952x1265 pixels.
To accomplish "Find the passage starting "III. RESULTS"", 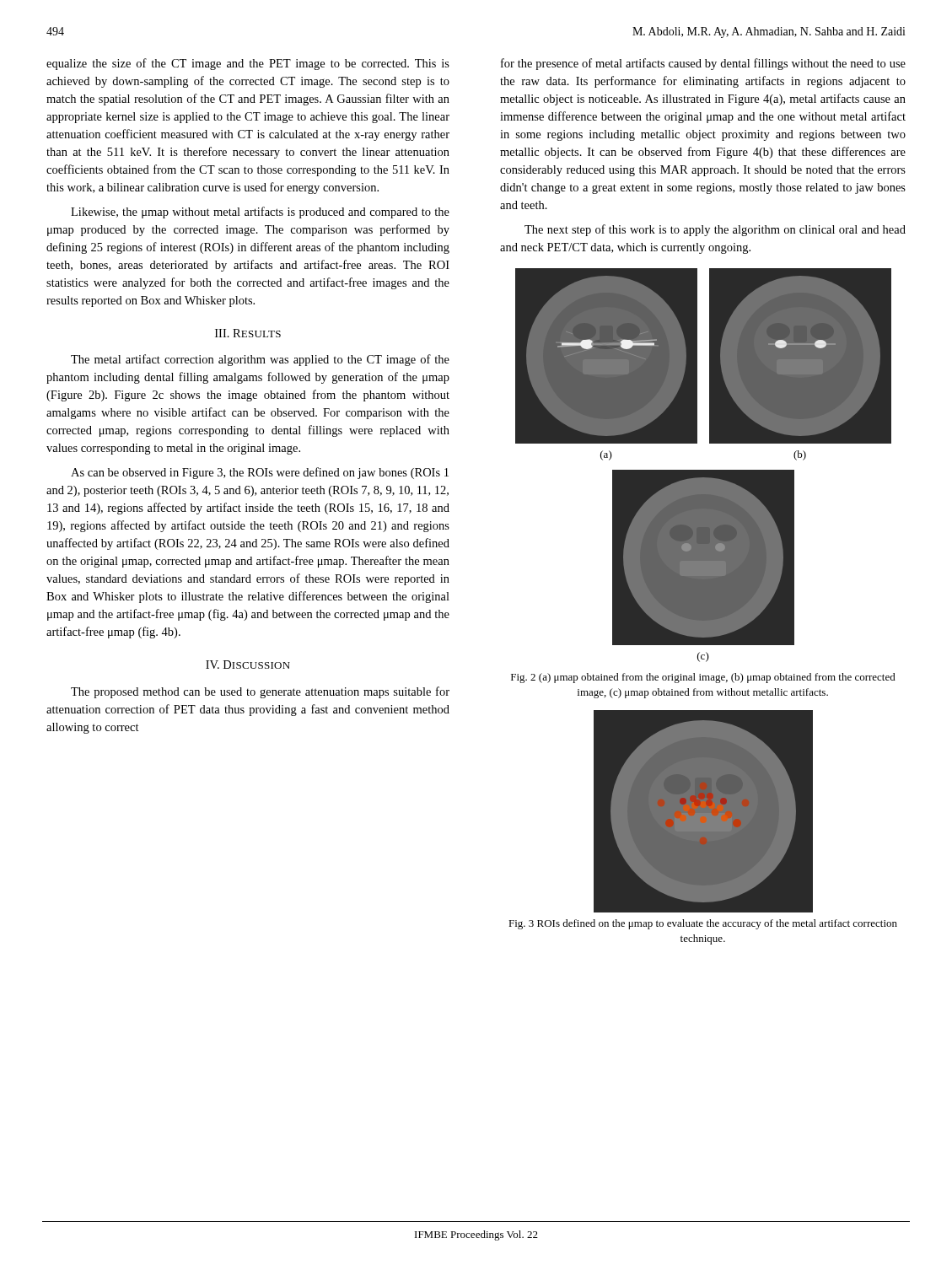I will 248,333.
